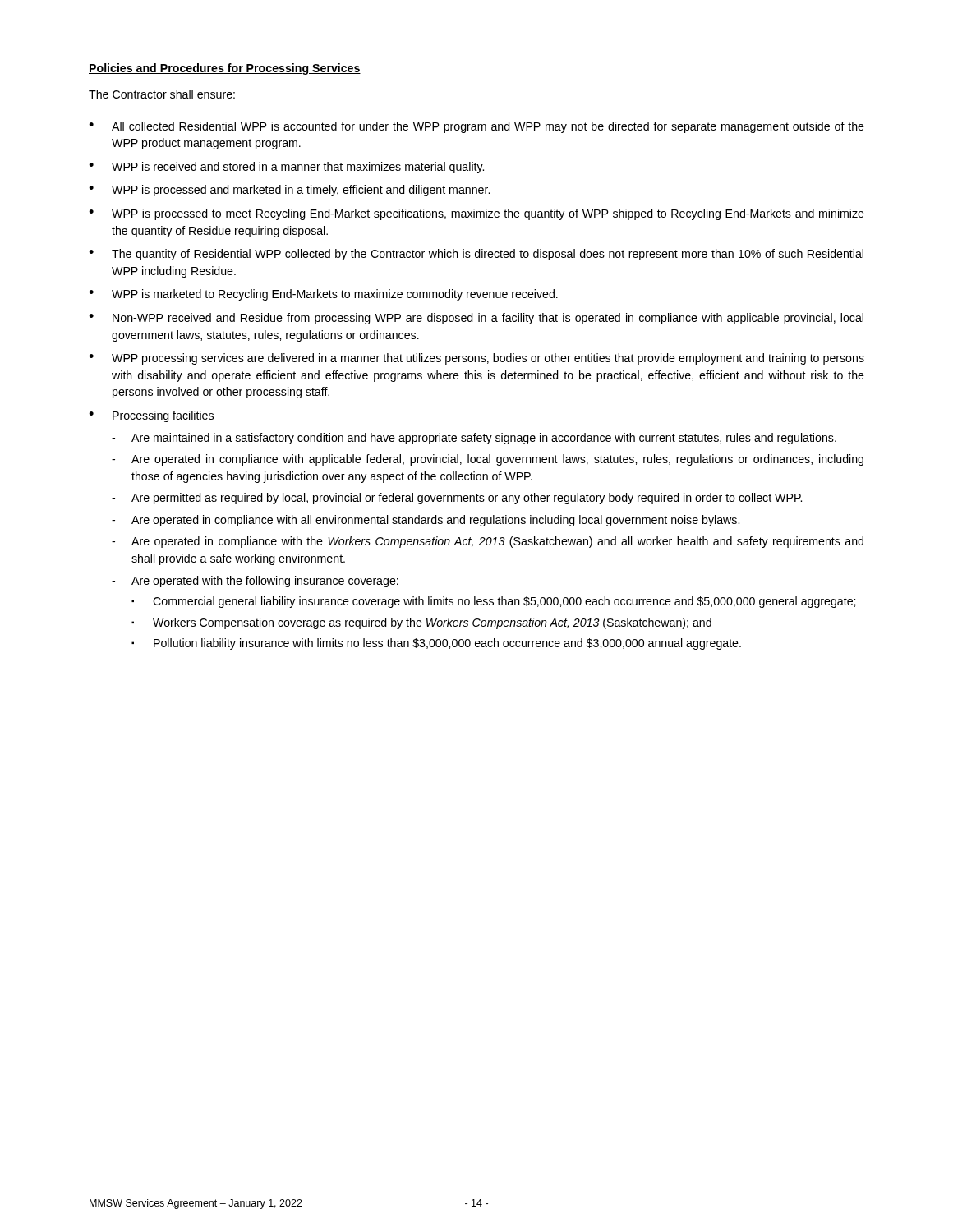The width and height of the screenshot is (953, 1232).
Task: Find the element starting "• WPP is processed and"
Action: pos(476,190)
